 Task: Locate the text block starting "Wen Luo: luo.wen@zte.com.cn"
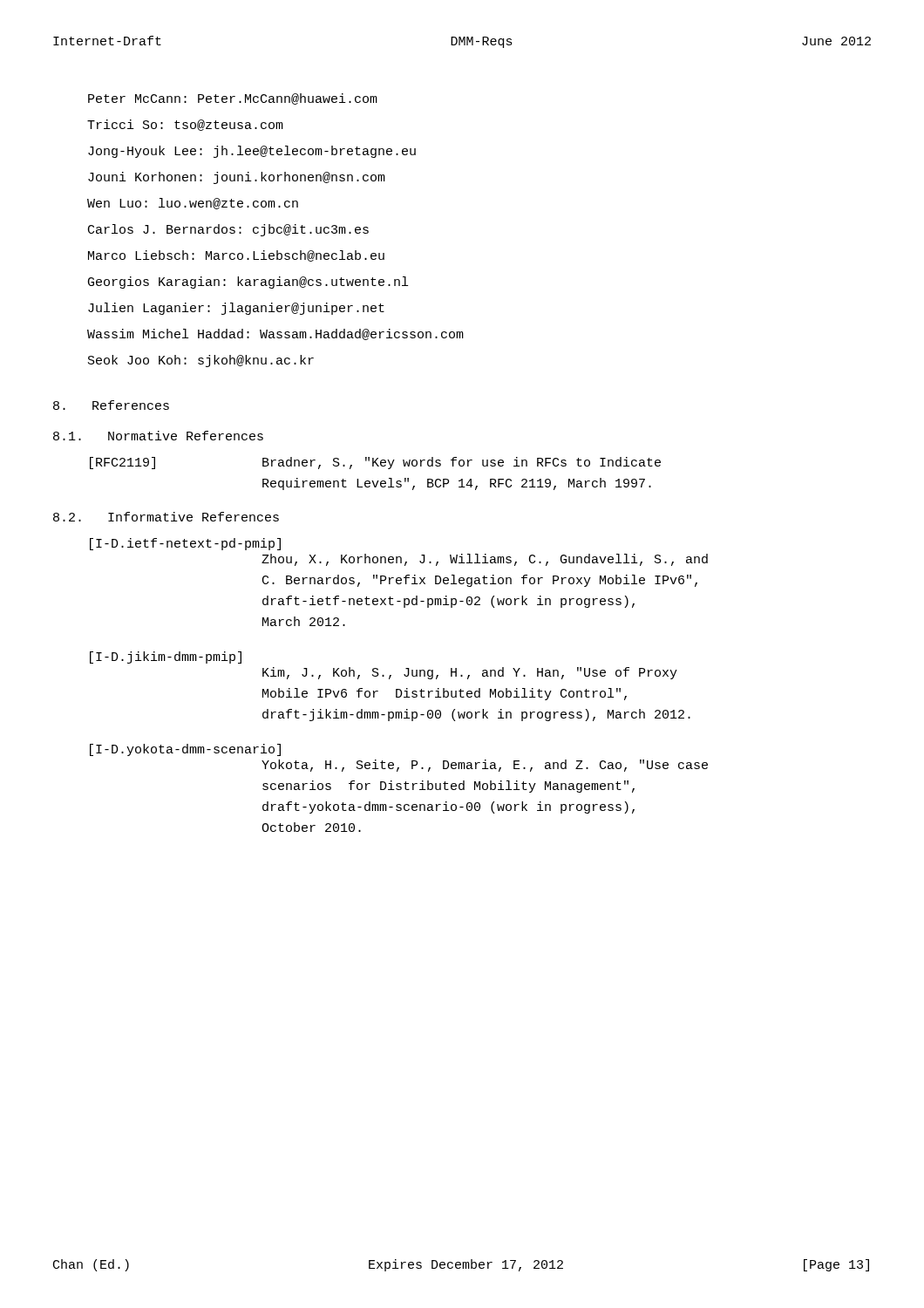click(x=193, y=205)
